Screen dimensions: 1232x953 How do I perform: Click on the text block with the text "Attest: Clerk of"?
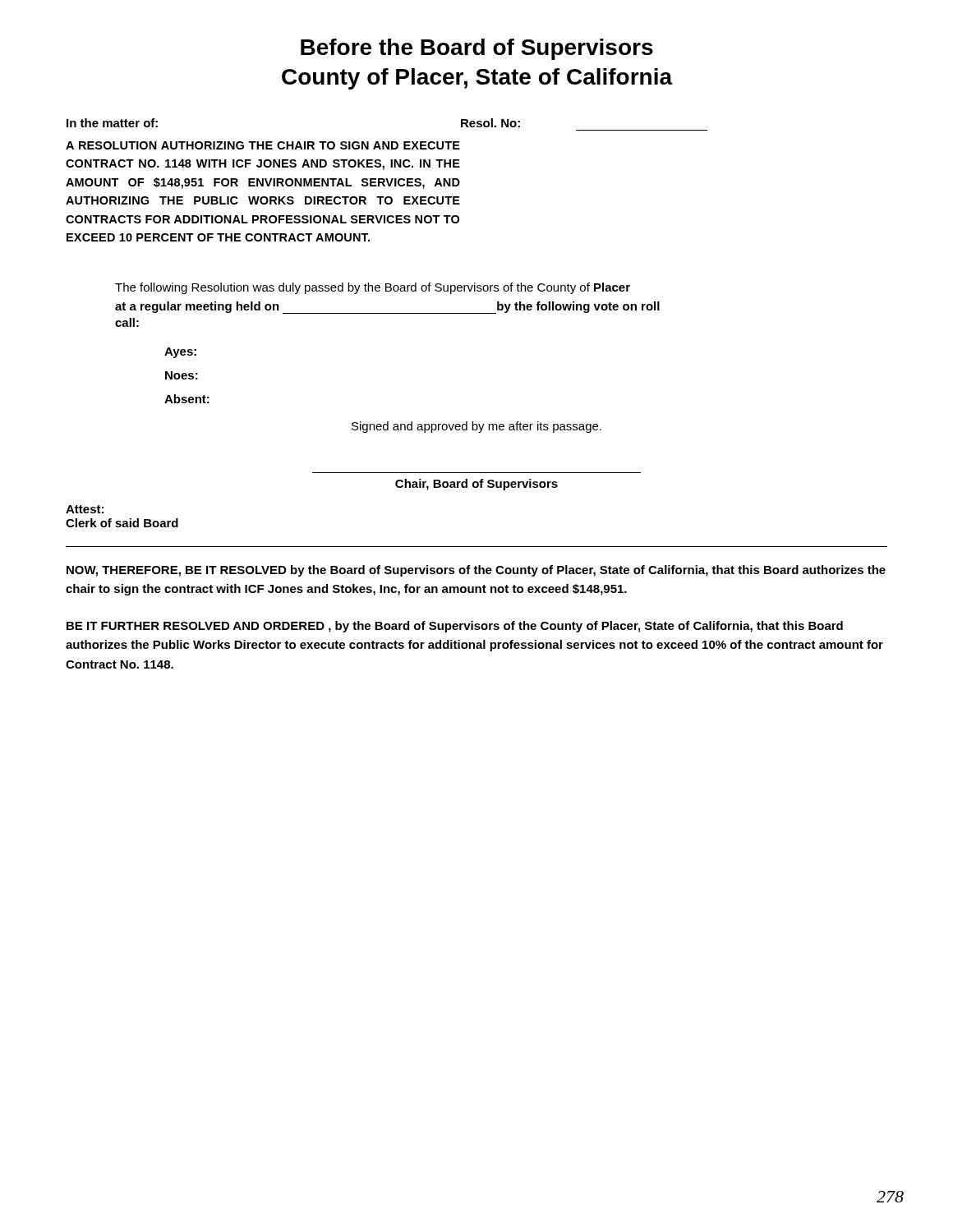(122, 515)
